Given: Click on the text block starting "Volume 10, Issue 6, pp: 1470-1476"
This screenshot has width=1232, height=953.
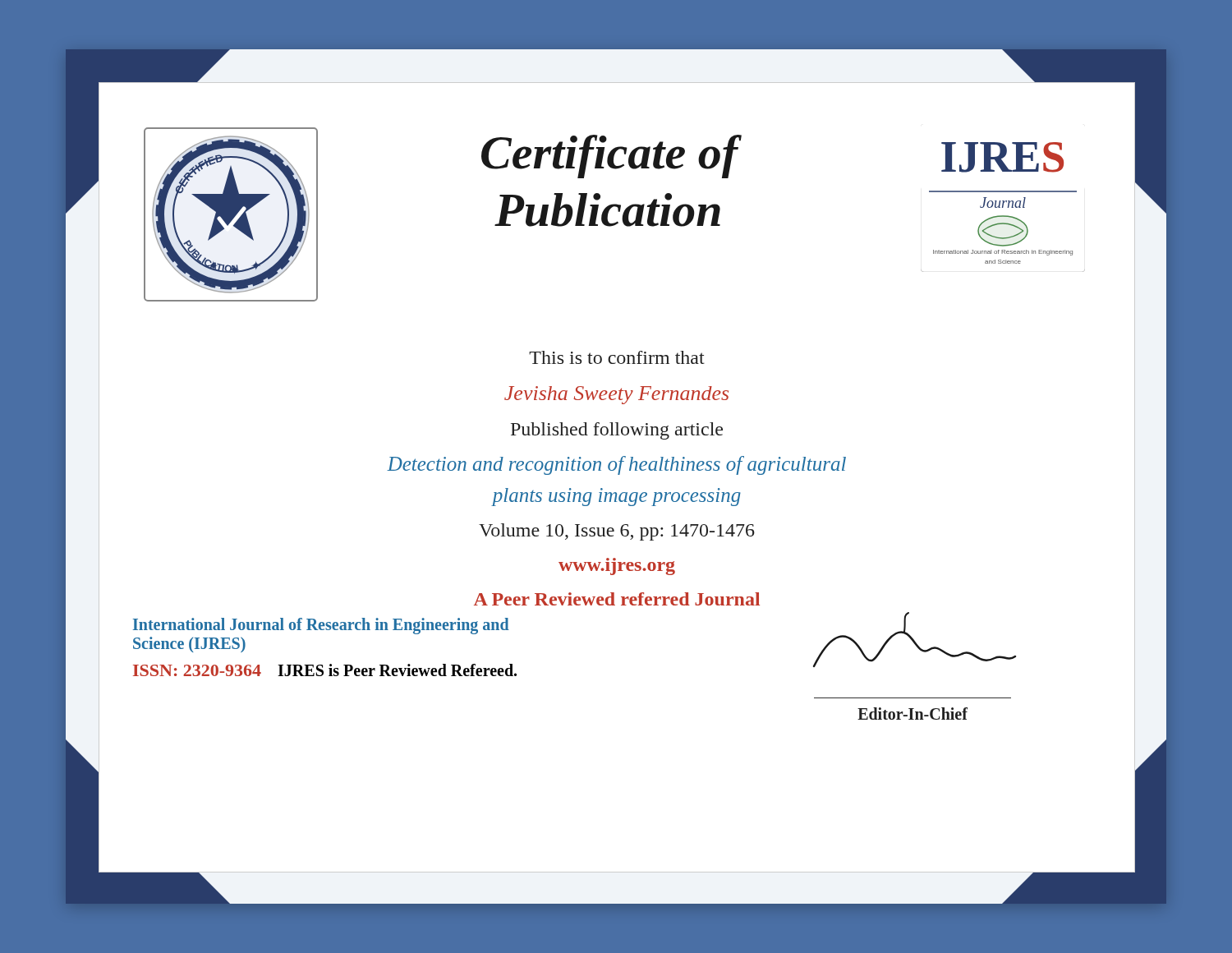Looking at the screenshot, I should (x=617, y=530).
